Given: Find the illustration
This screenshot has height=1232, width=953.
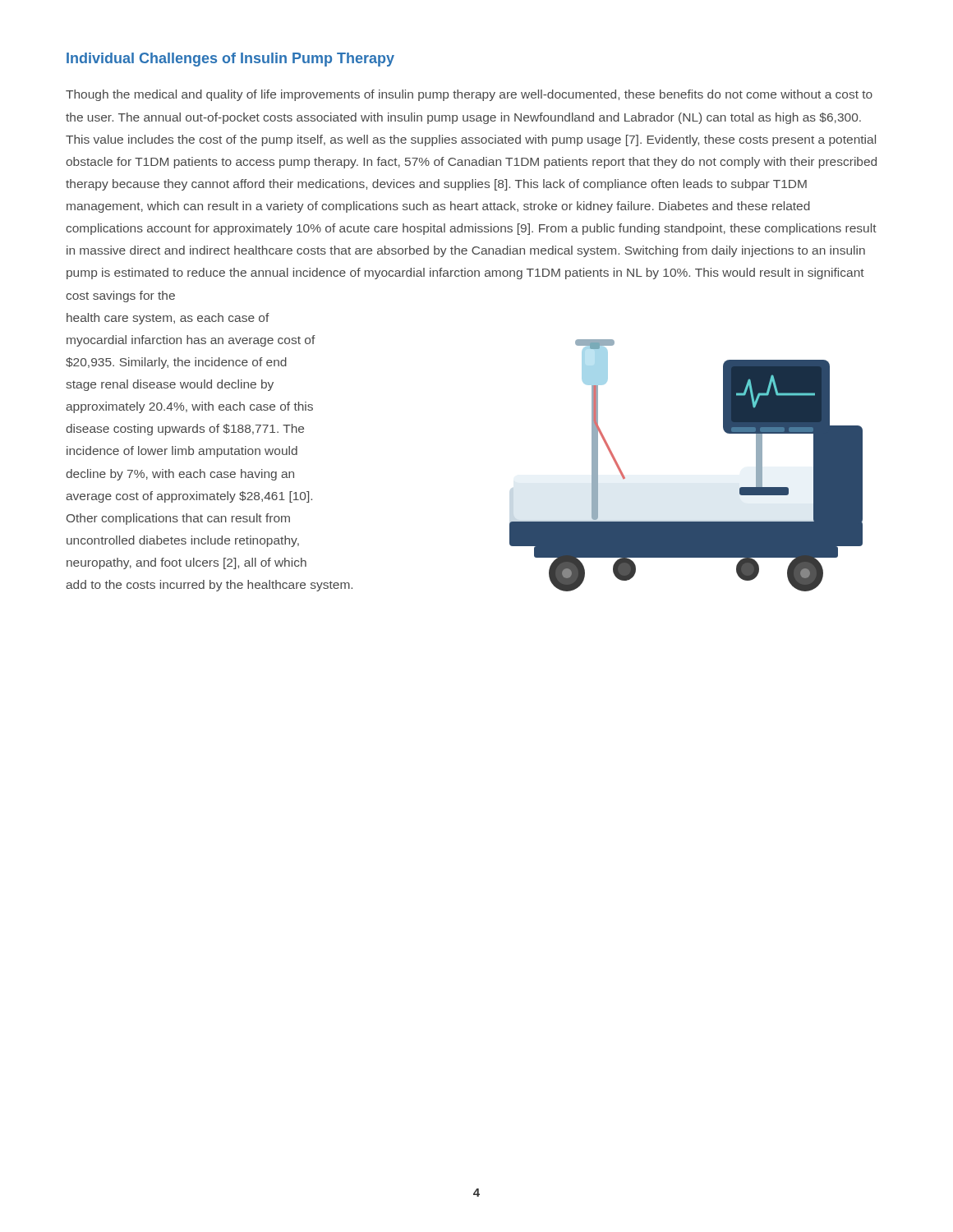Looking at the screenshot, I should click(674, 476).
